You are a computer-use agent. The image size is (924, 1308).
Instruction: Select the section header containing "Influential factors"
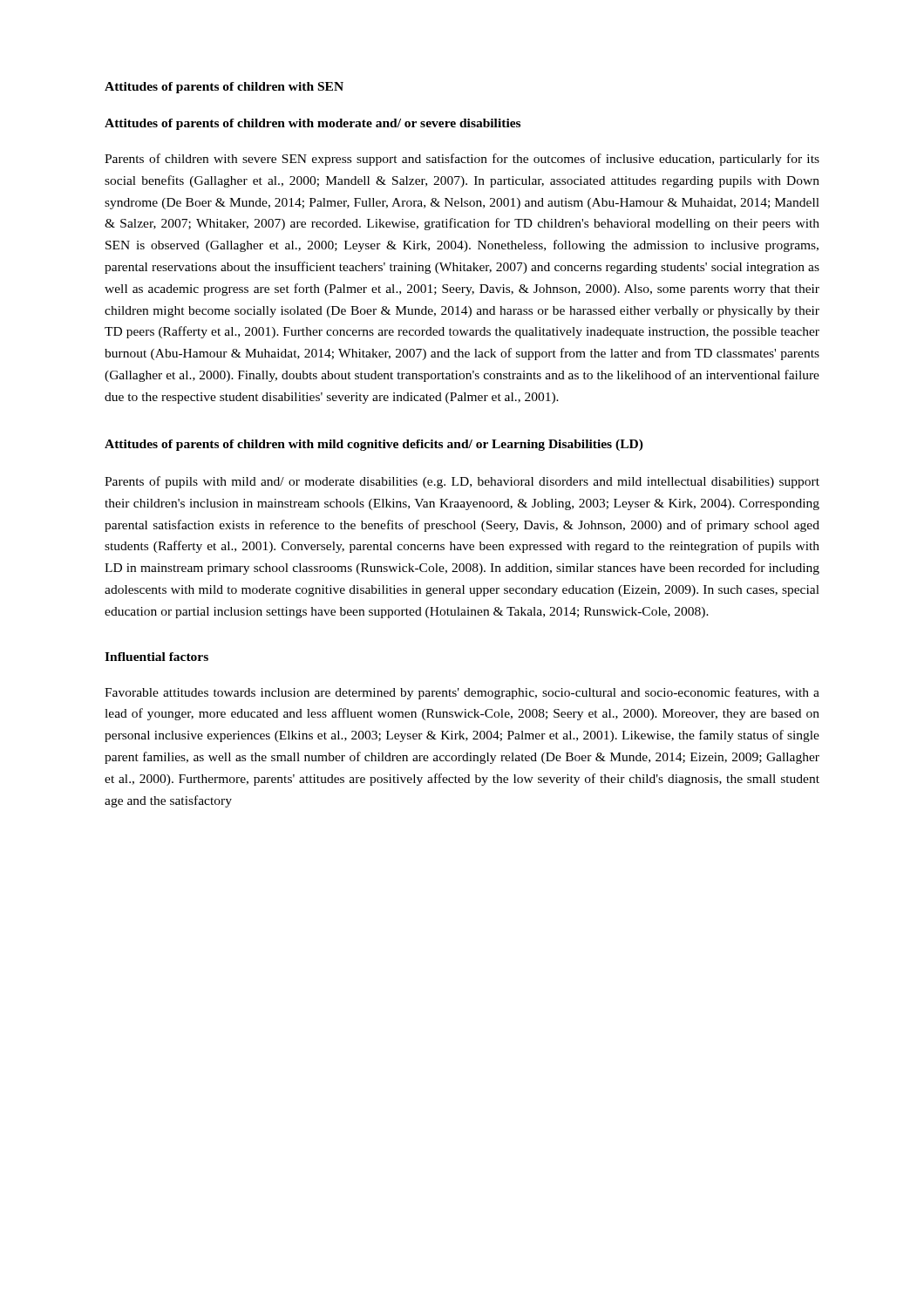pyautogui.click(x=157, y=656)
